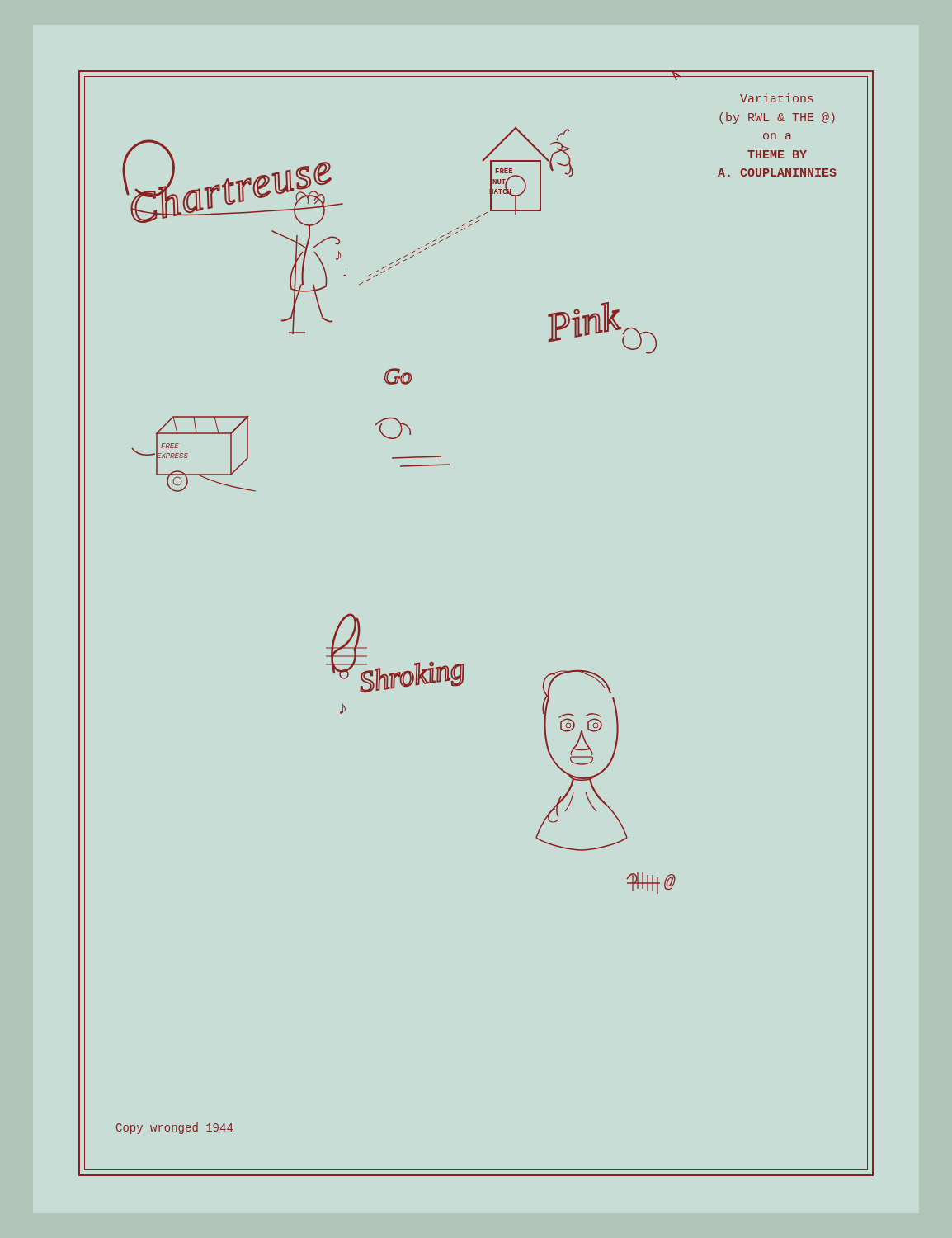Locate the illustration

[x=476, y=623]
